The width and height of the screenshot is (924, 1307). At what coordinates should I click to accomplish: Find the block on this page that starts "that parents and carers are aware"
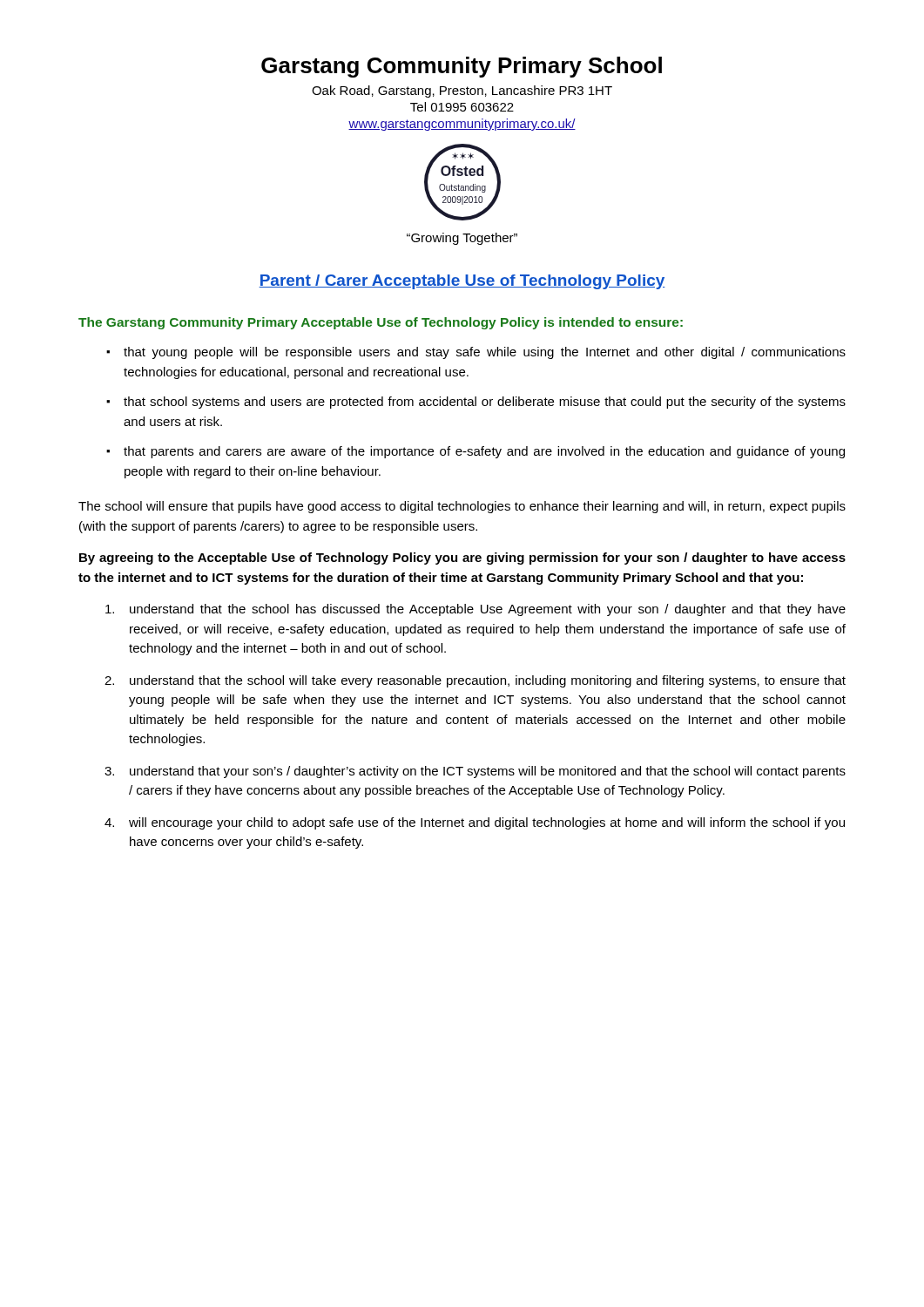[485, 461]
